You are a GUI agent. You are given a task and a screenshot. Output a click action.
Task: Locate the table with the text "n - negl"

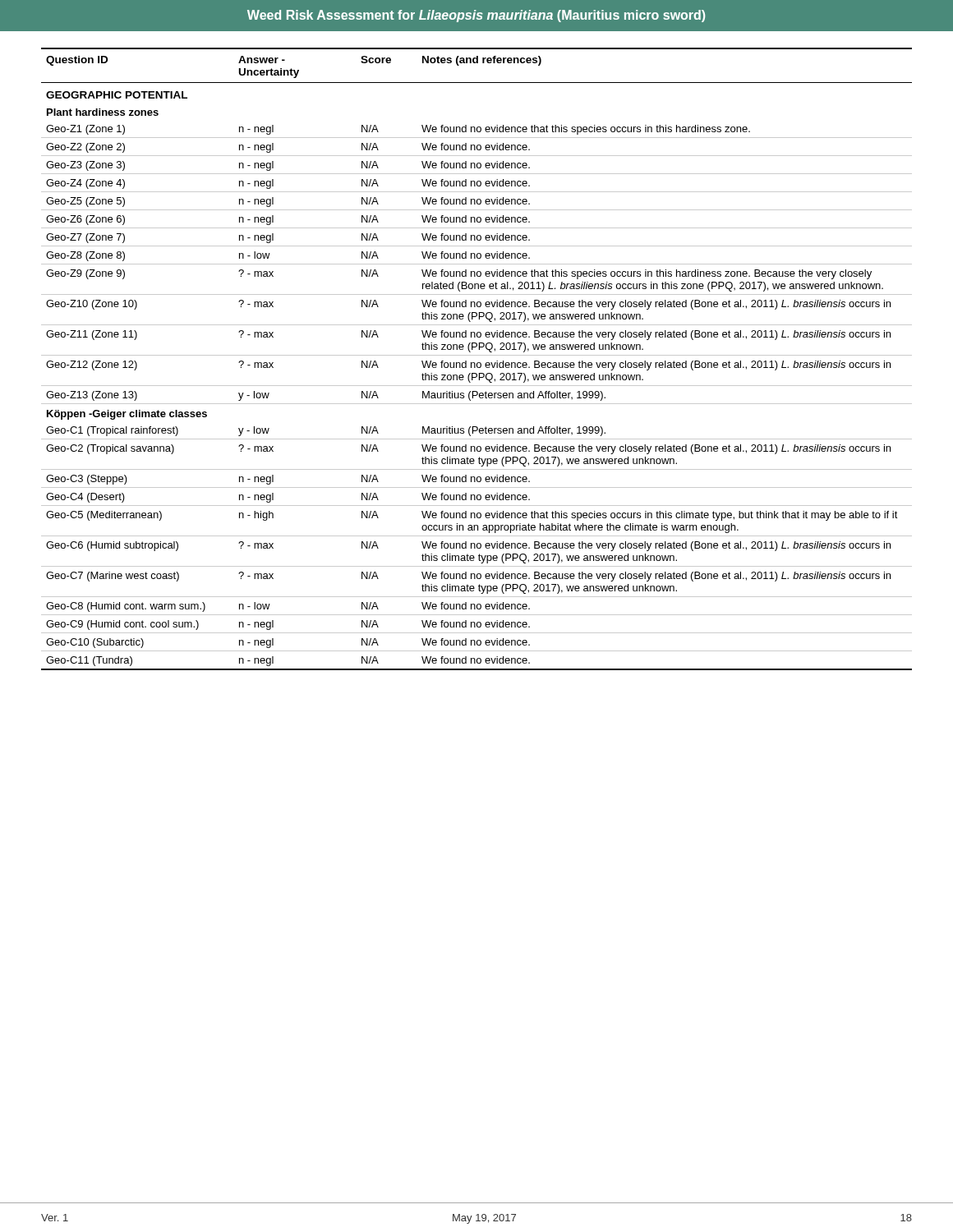(x=476, y=359)
